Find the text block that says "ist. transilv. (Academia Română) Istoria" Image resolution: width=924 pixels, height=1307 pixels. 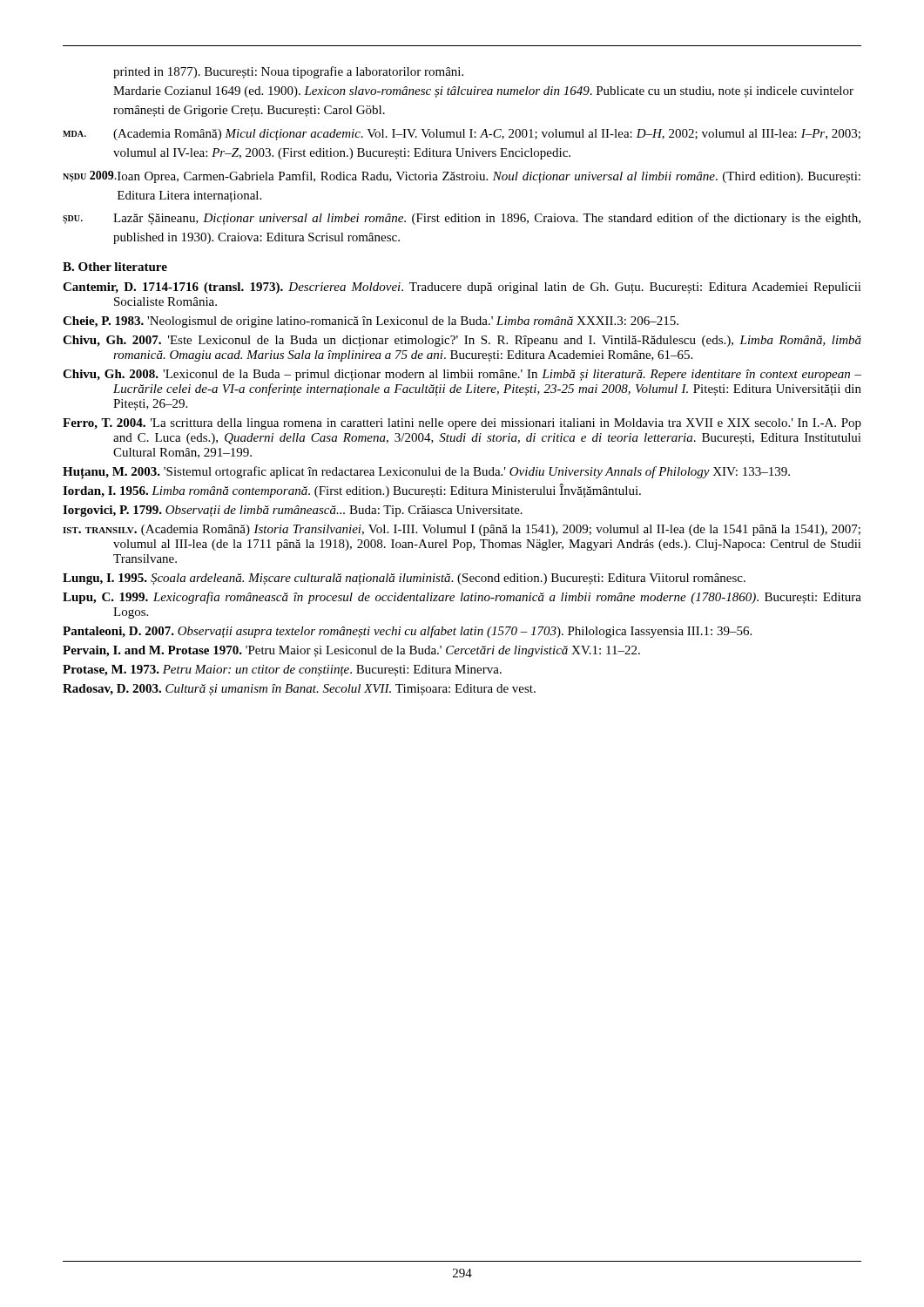[462, 544]
